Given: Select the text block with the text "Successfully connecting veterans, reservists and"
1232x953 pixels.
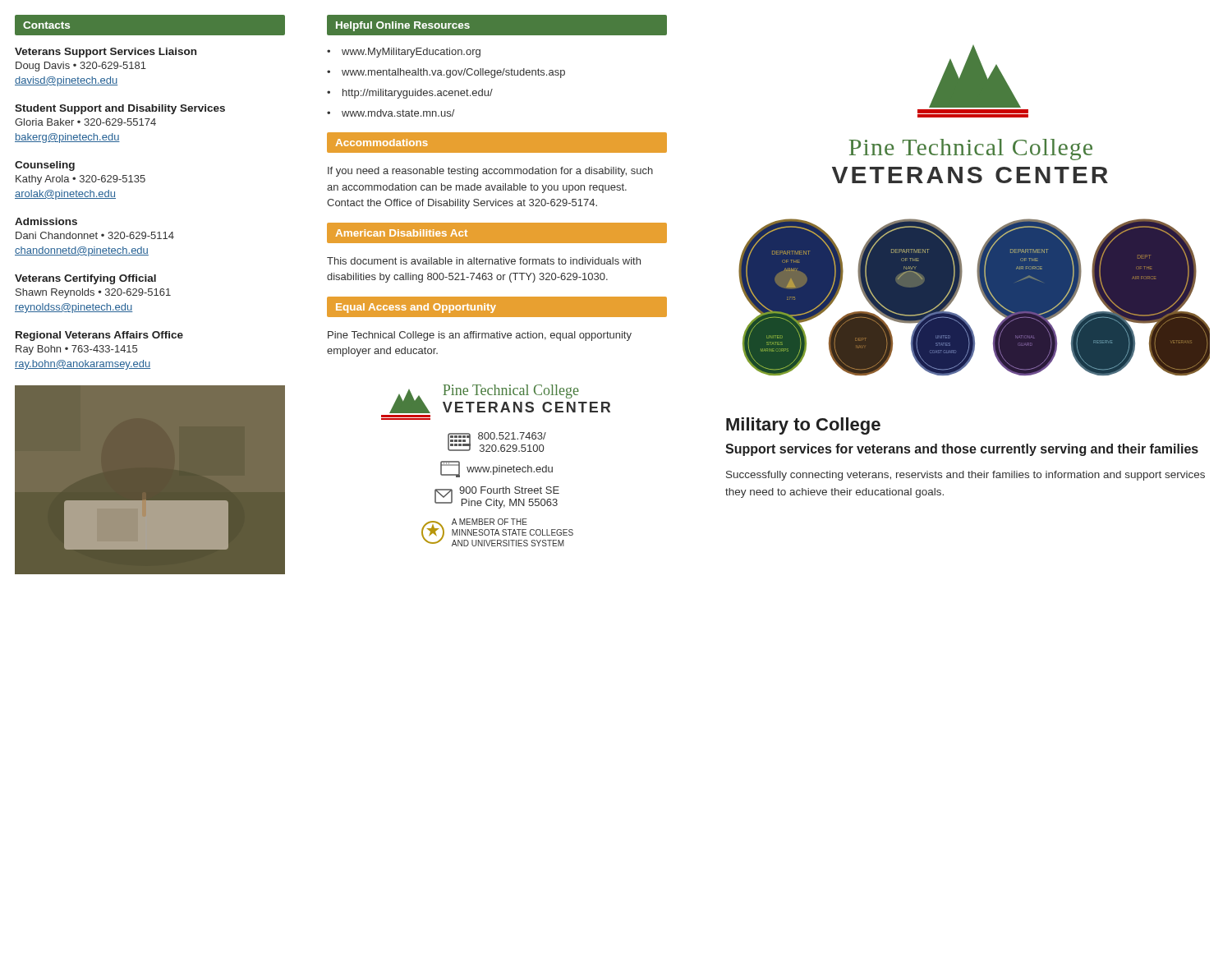Looking at the screenshot, I should tap(965, 483).
